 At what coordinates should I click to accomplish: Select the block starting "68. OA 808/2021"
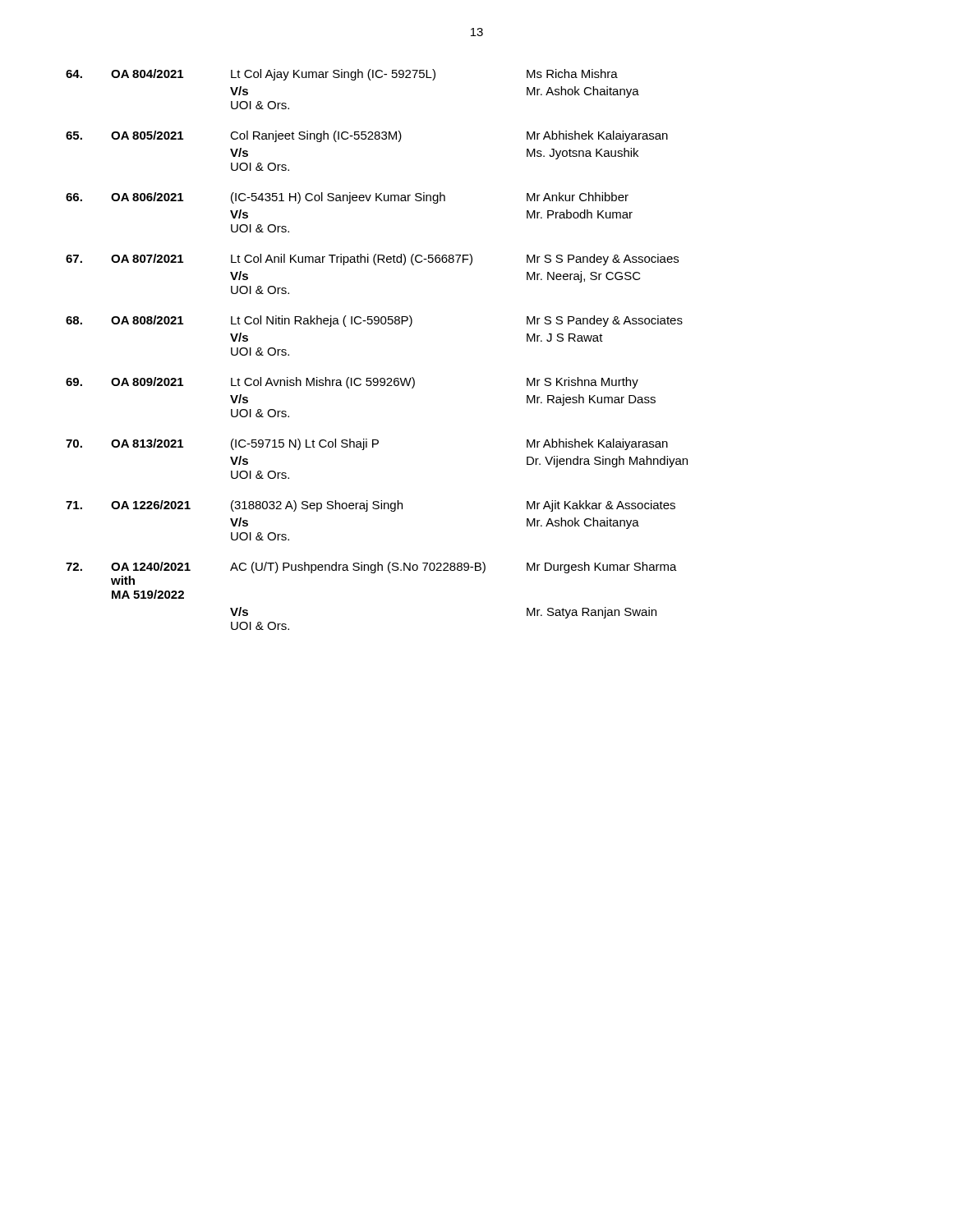click(374, 321)
